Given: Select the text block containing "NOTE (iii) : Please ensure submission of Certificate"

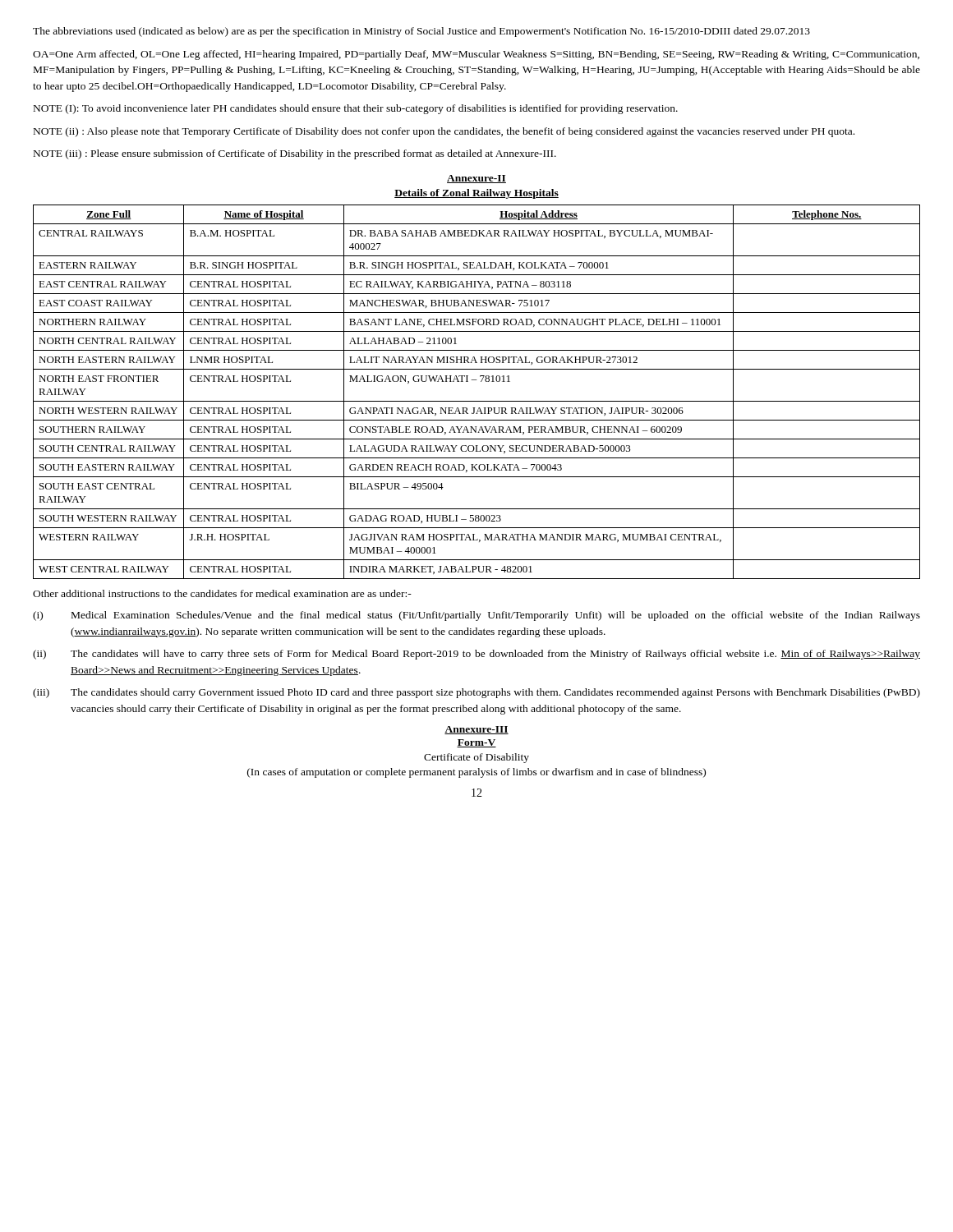Looking at the screenshot, I should (295, 154).
